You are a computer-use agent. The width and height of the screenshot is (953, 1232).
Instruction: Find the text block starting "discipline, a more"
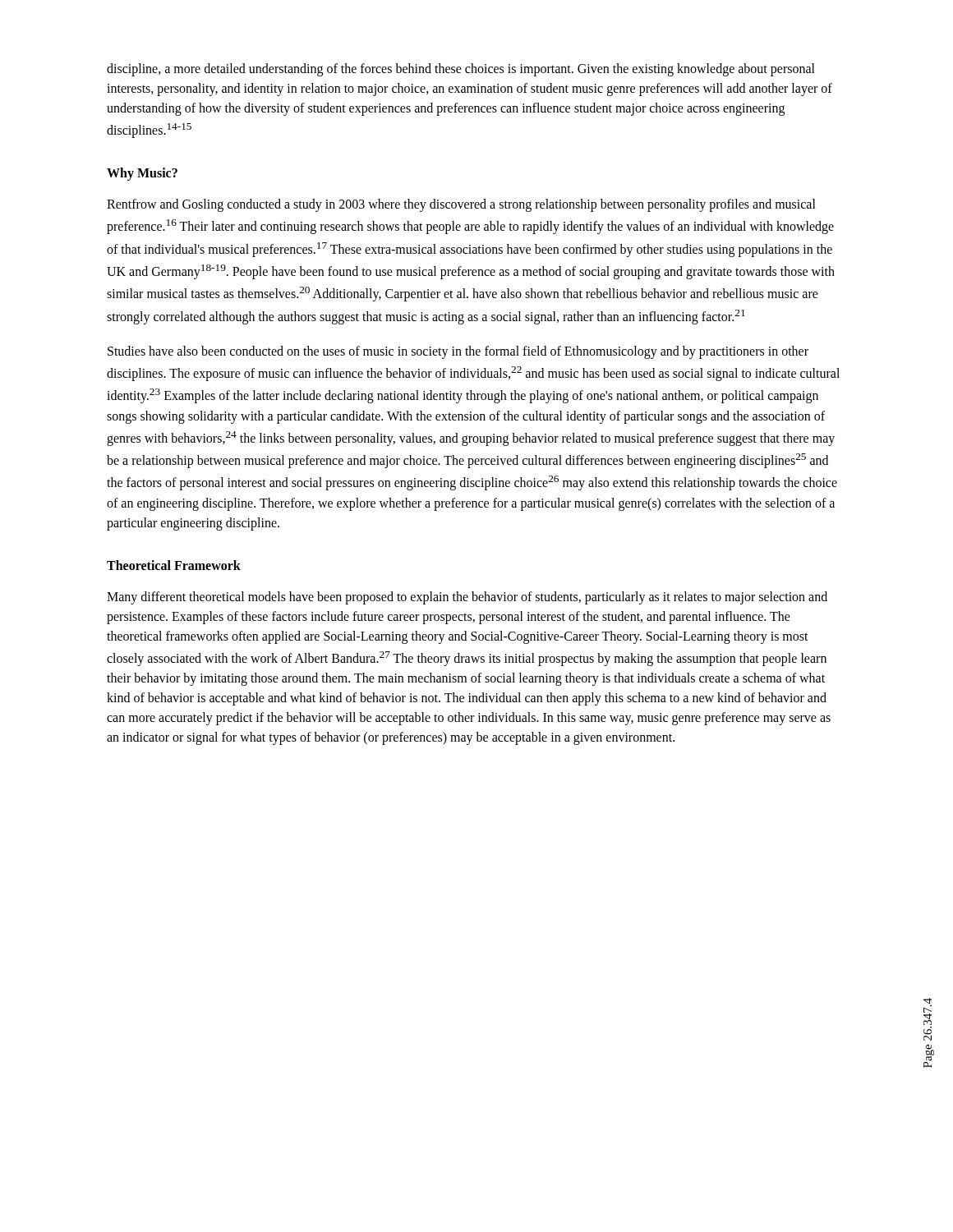(469, 100)
